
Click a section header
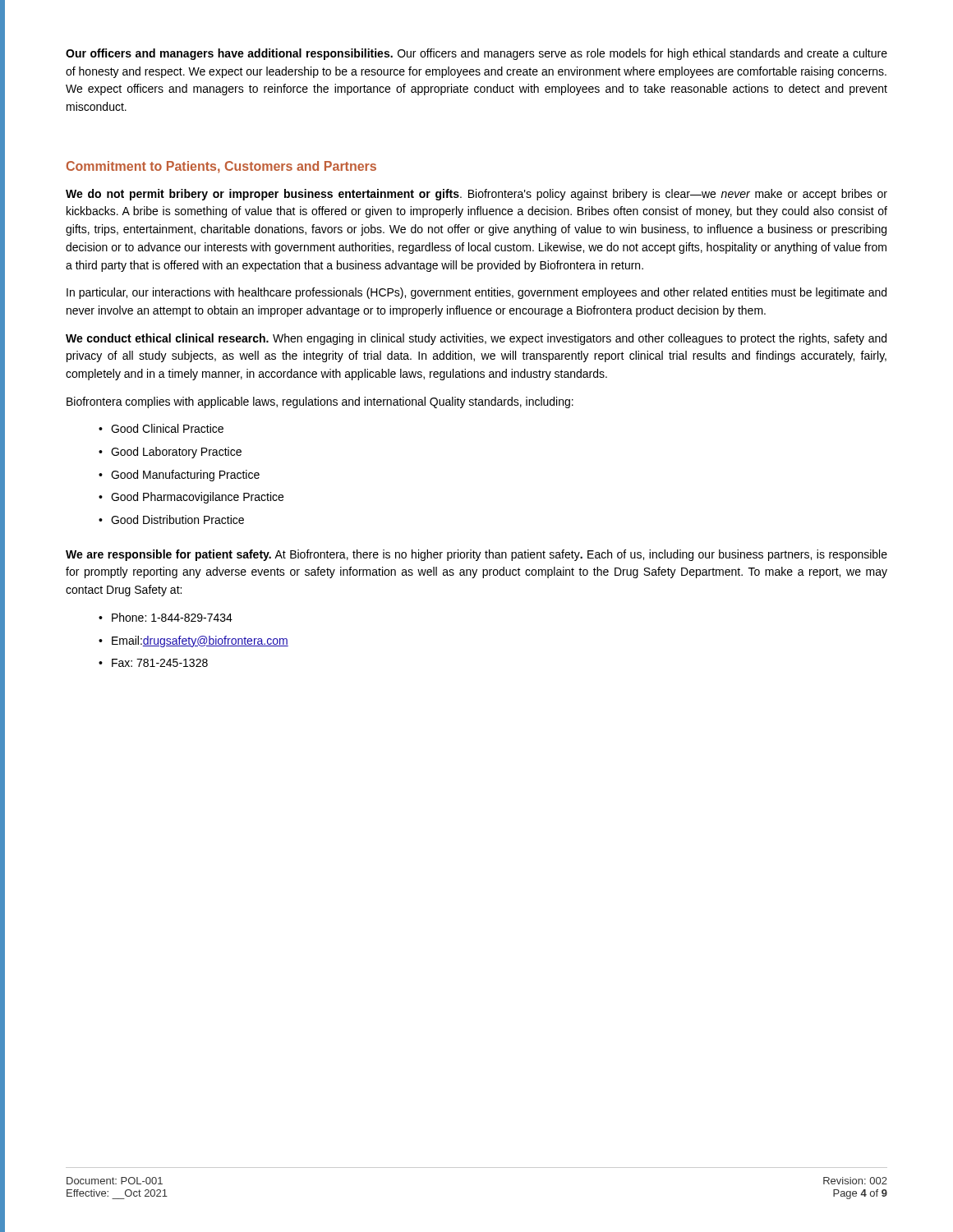pyautogui.click(x=221, y=166)
